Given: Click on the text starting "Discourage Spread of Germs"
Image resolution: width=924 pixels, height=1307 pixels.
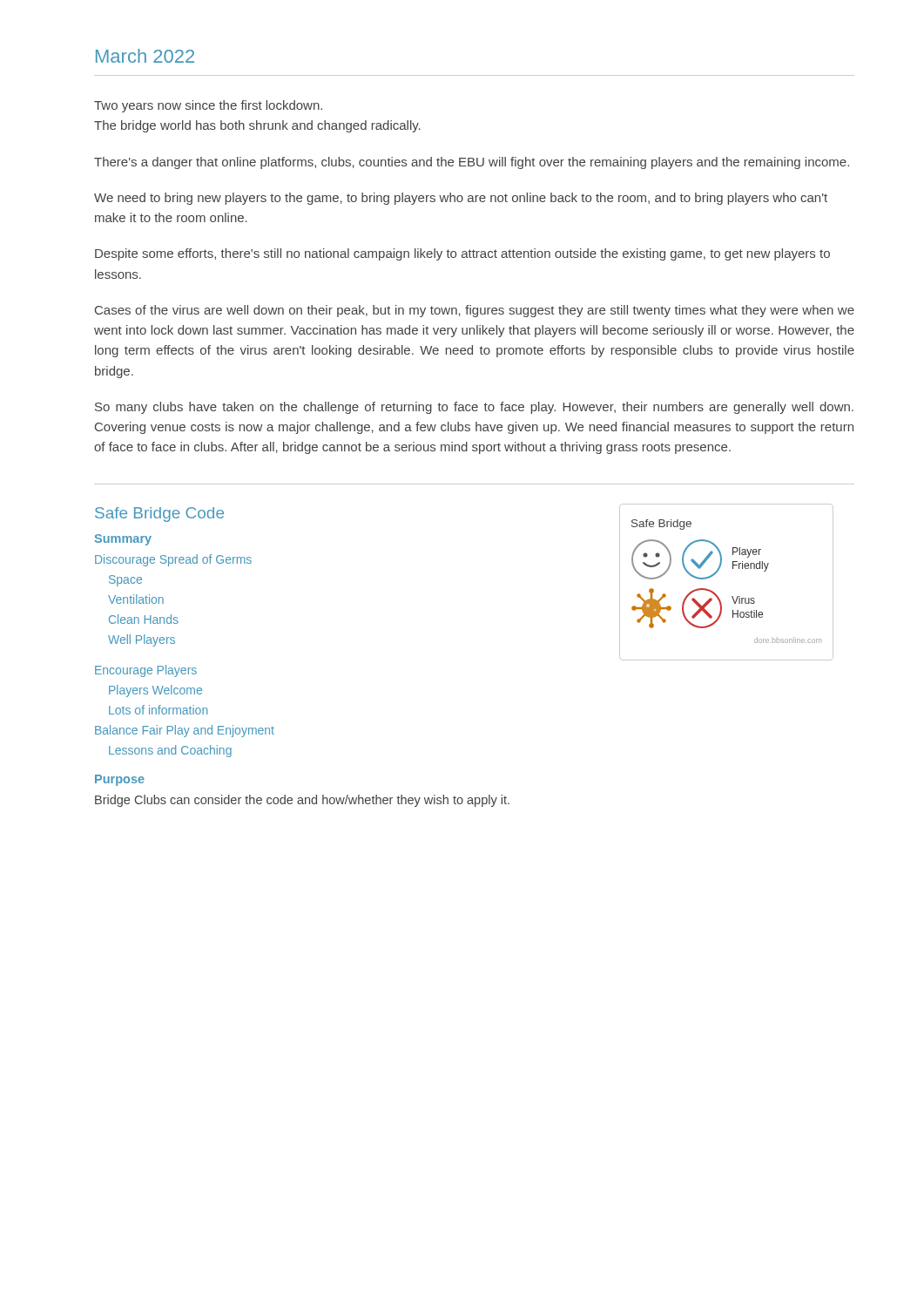Looking at the screenshot, I should pos(173,560).
